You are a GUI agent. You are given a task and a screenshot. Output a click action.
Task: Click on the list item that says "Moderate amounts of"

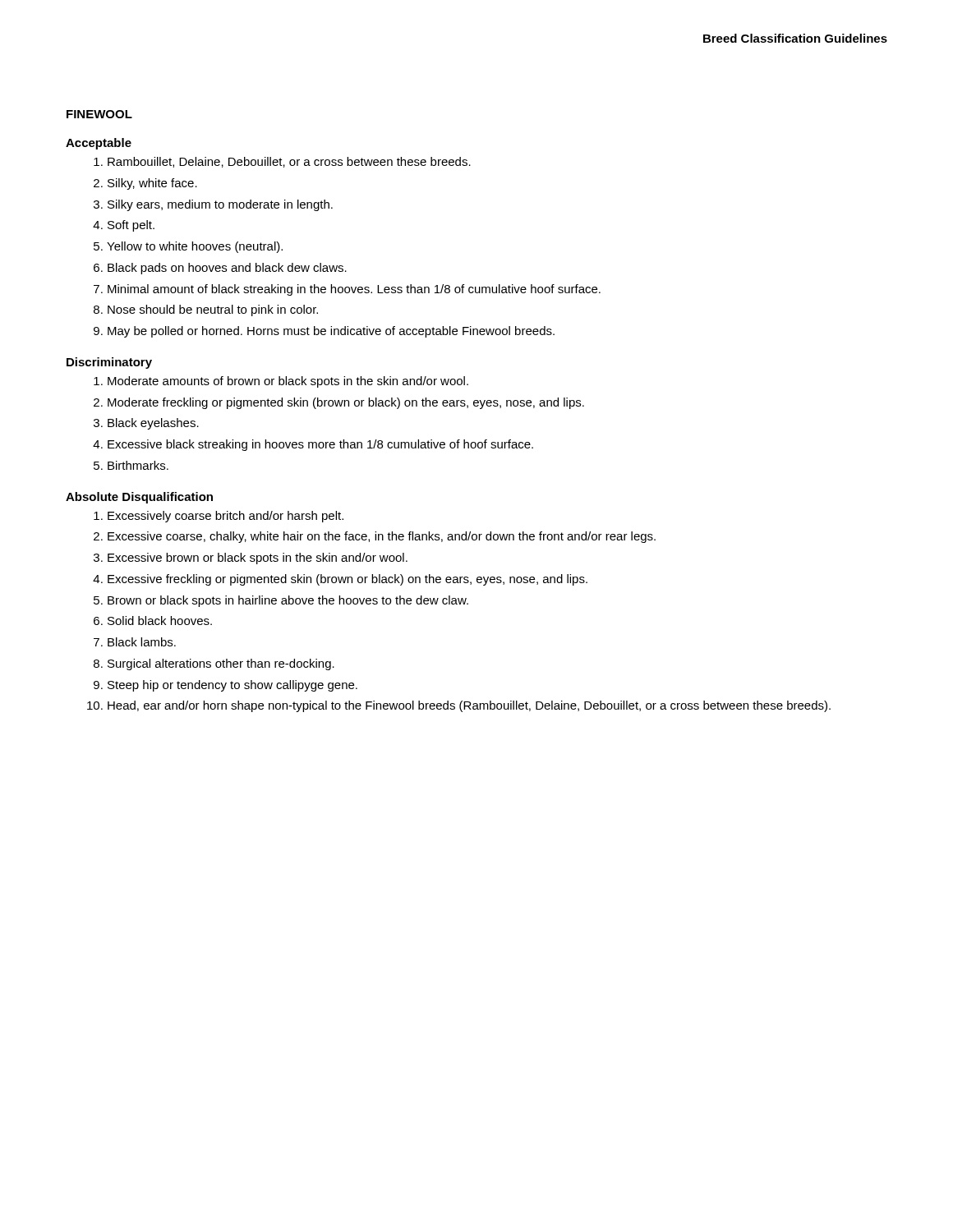[x=288, y=381]
